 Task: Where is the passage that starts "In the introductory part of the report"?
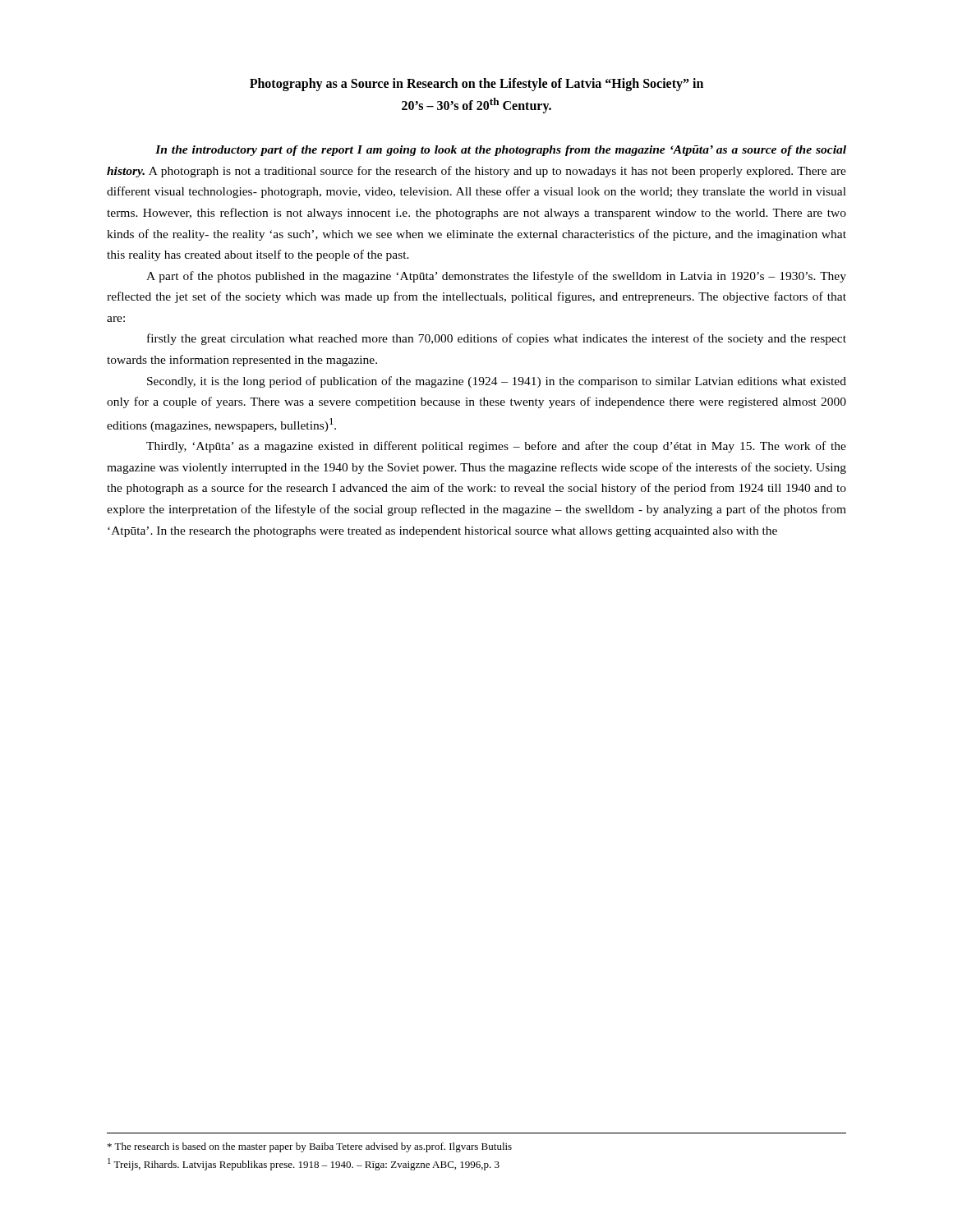[x=476, y=202]
